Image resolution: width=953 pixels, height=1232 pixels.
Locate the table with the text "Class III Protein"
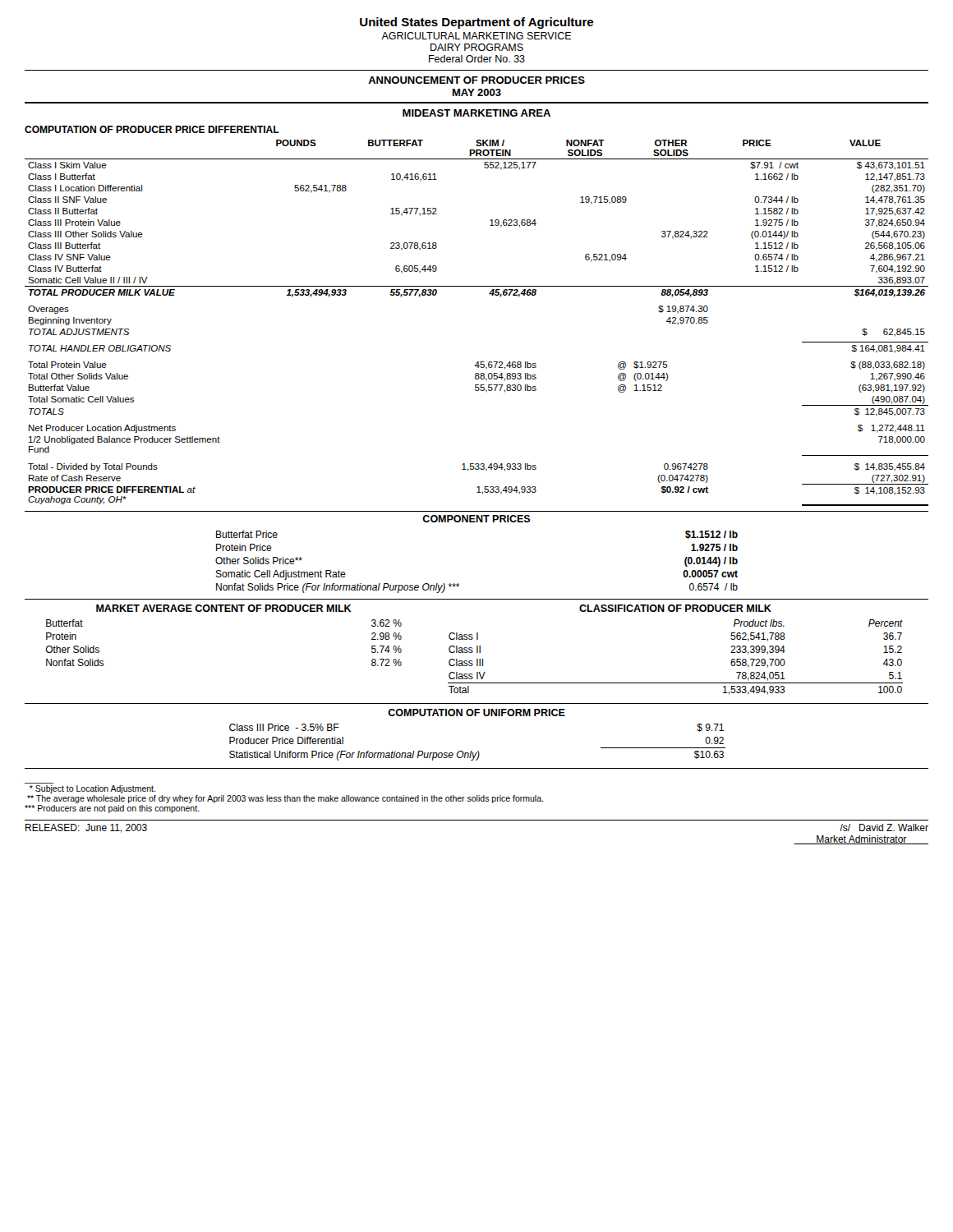click(476, 315)
